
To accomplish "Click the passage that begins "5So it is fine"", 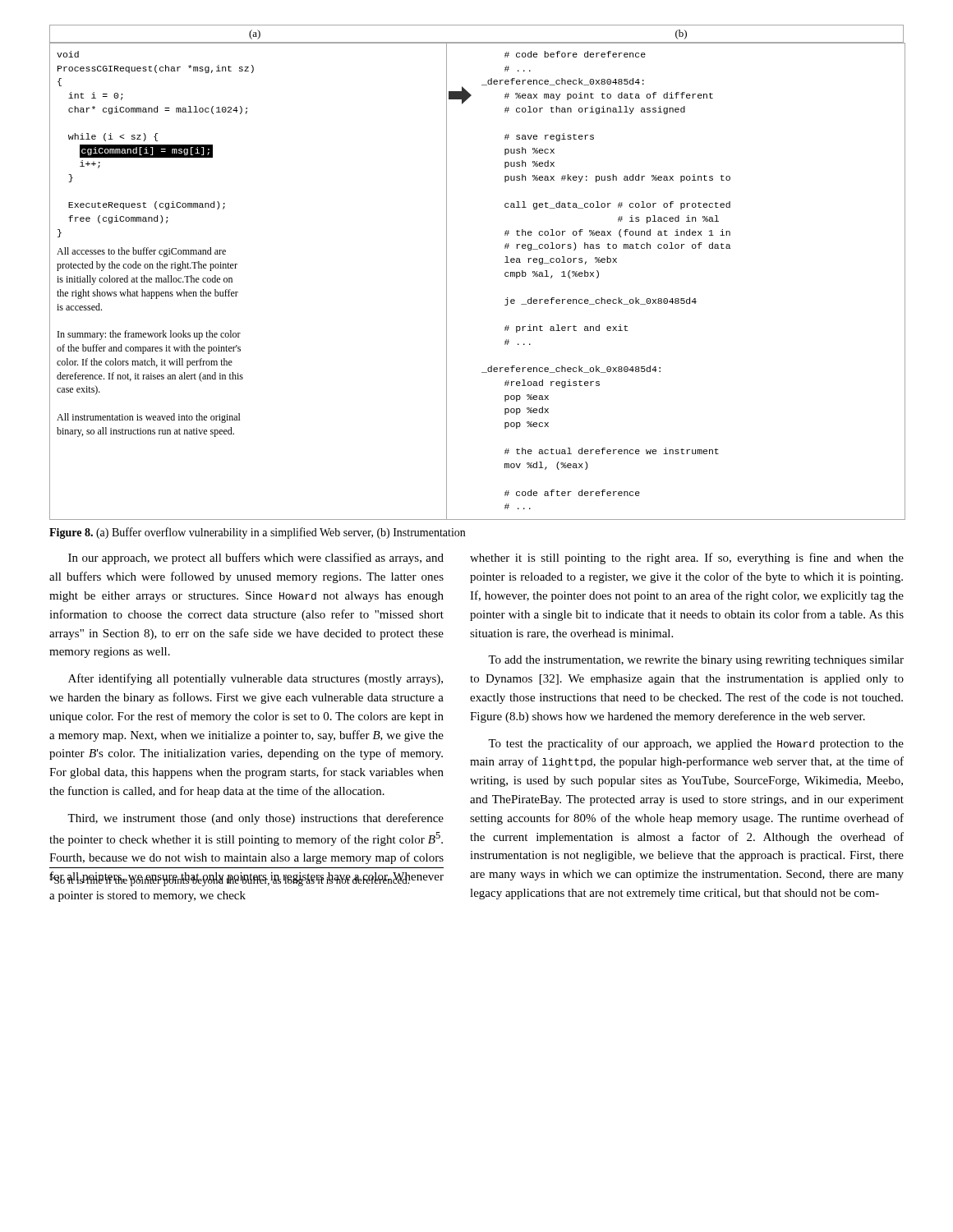I will point(246,878).
